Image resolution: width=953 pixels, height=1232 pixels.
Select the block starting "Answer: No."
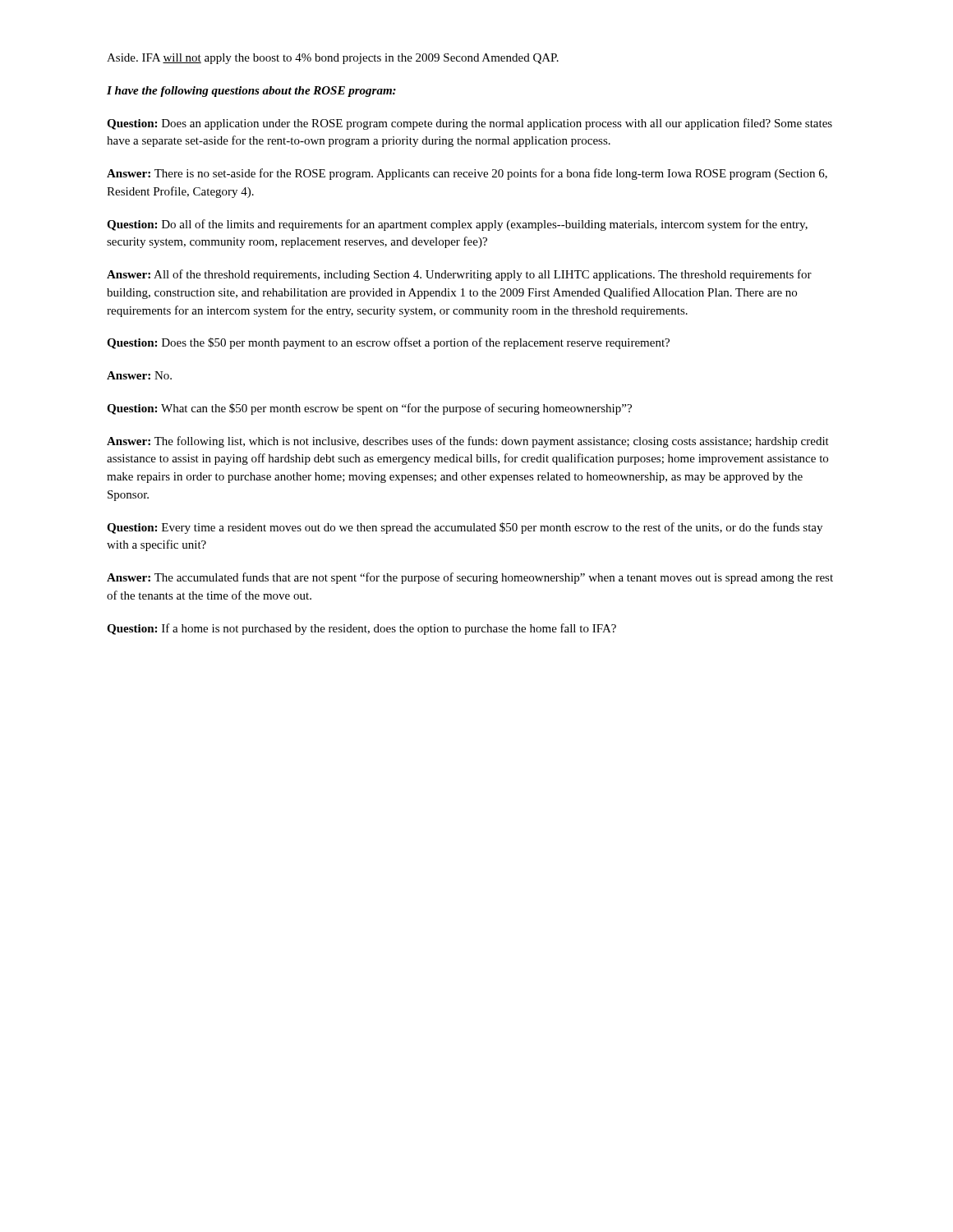tap(139, 375)
